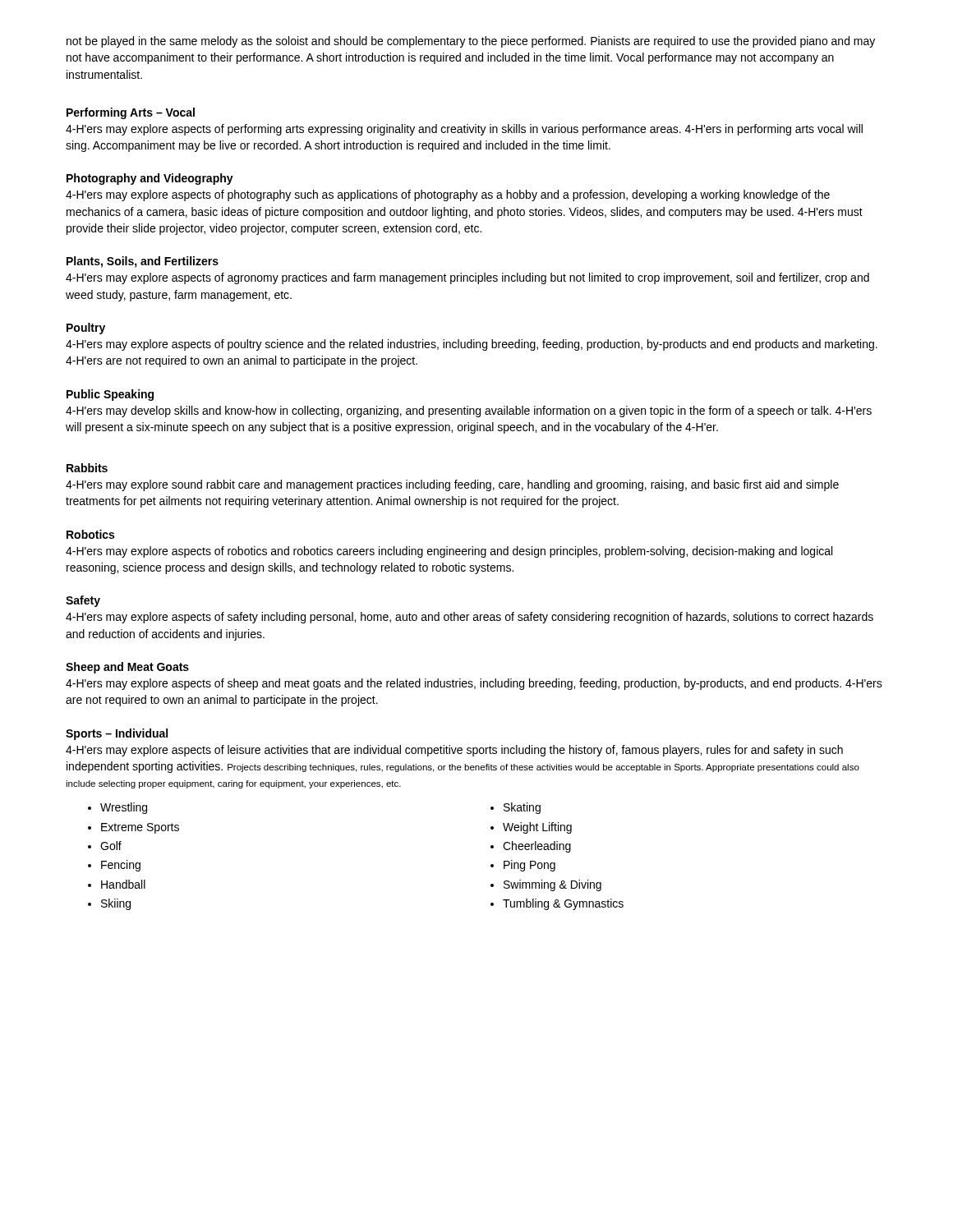Viewport: 953px width, 1232px height.
Task: Click on the section header that says "Performing Arts – Vocal"
Action: pyautogui.click(x=131, y=112)
